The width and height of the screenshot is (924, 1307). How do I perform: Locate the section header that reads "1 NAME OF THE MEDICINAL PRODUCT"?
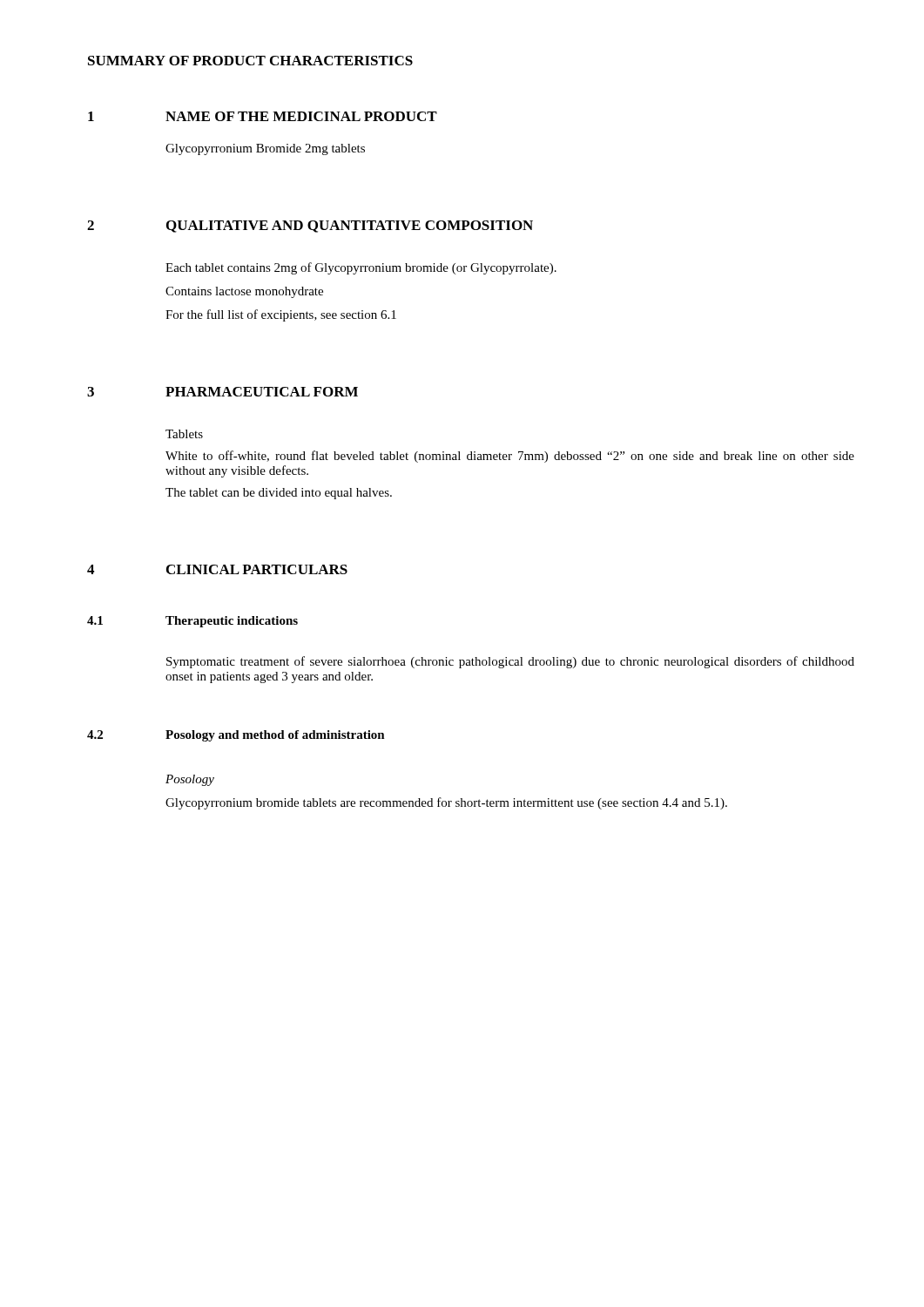(263, 116)
